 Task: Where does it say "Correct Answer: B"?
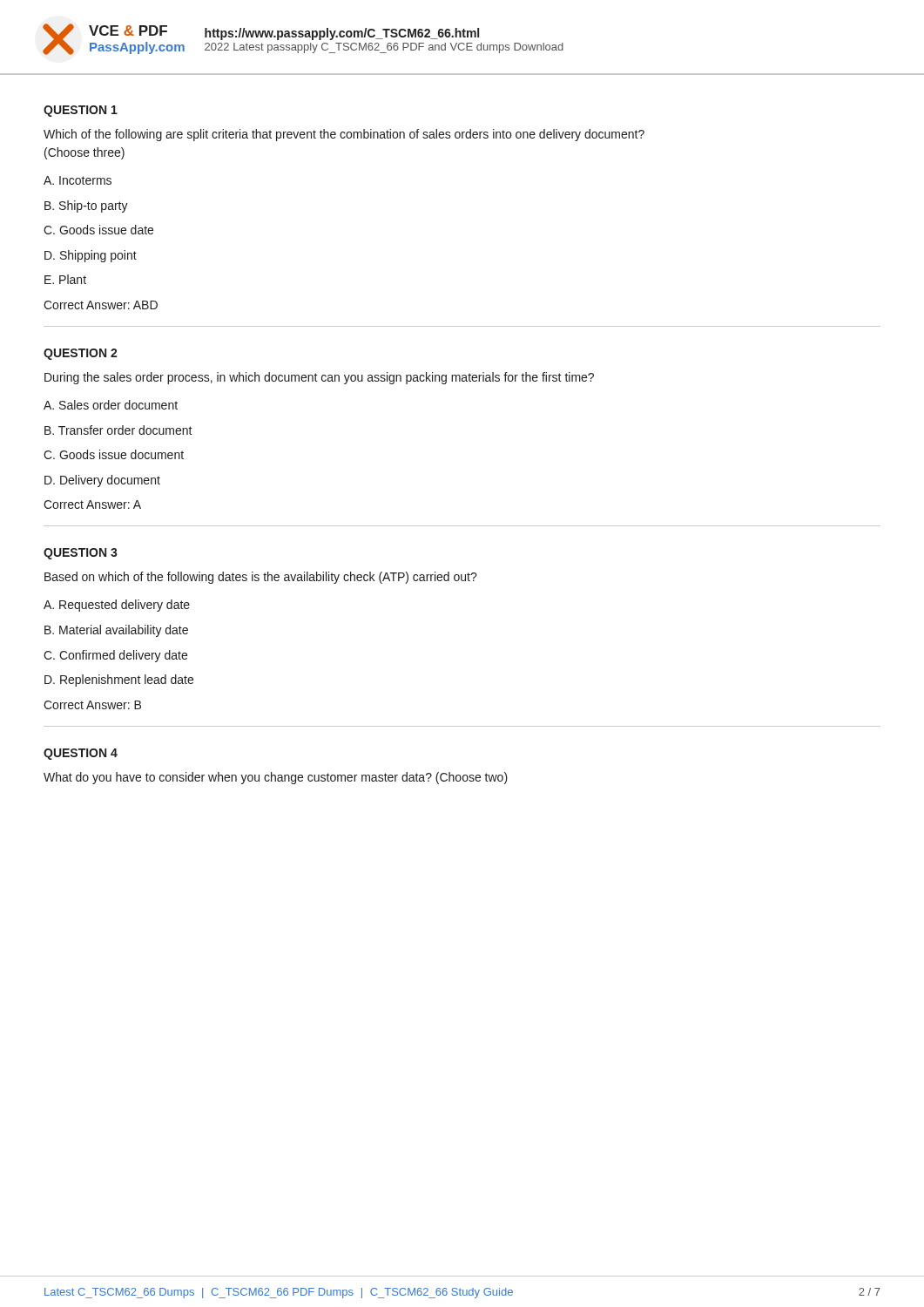pyautogui.click(x=93, y=705)
